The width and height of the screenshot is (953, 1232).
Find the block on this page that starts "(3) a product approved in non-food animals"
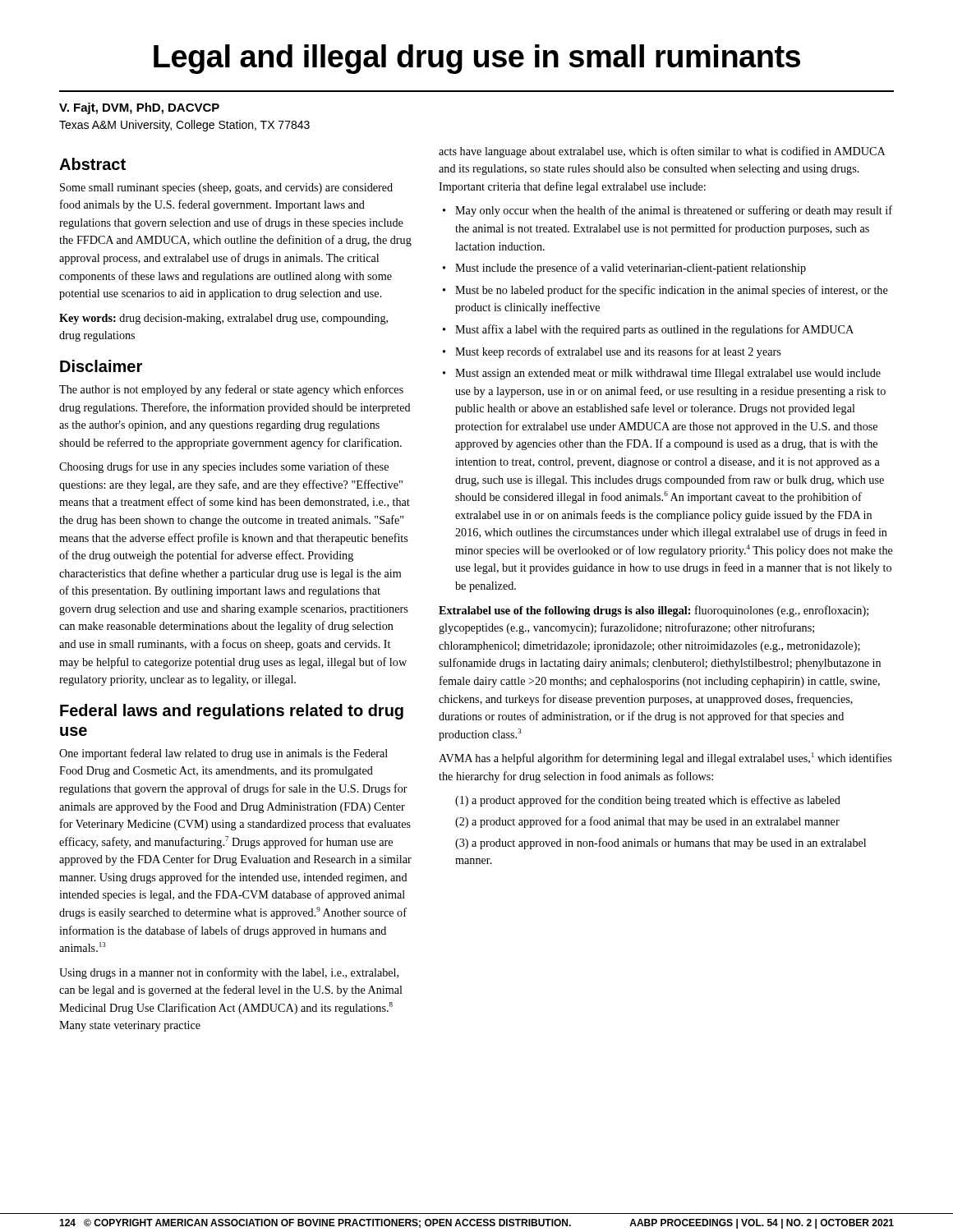tap(661, 851)
